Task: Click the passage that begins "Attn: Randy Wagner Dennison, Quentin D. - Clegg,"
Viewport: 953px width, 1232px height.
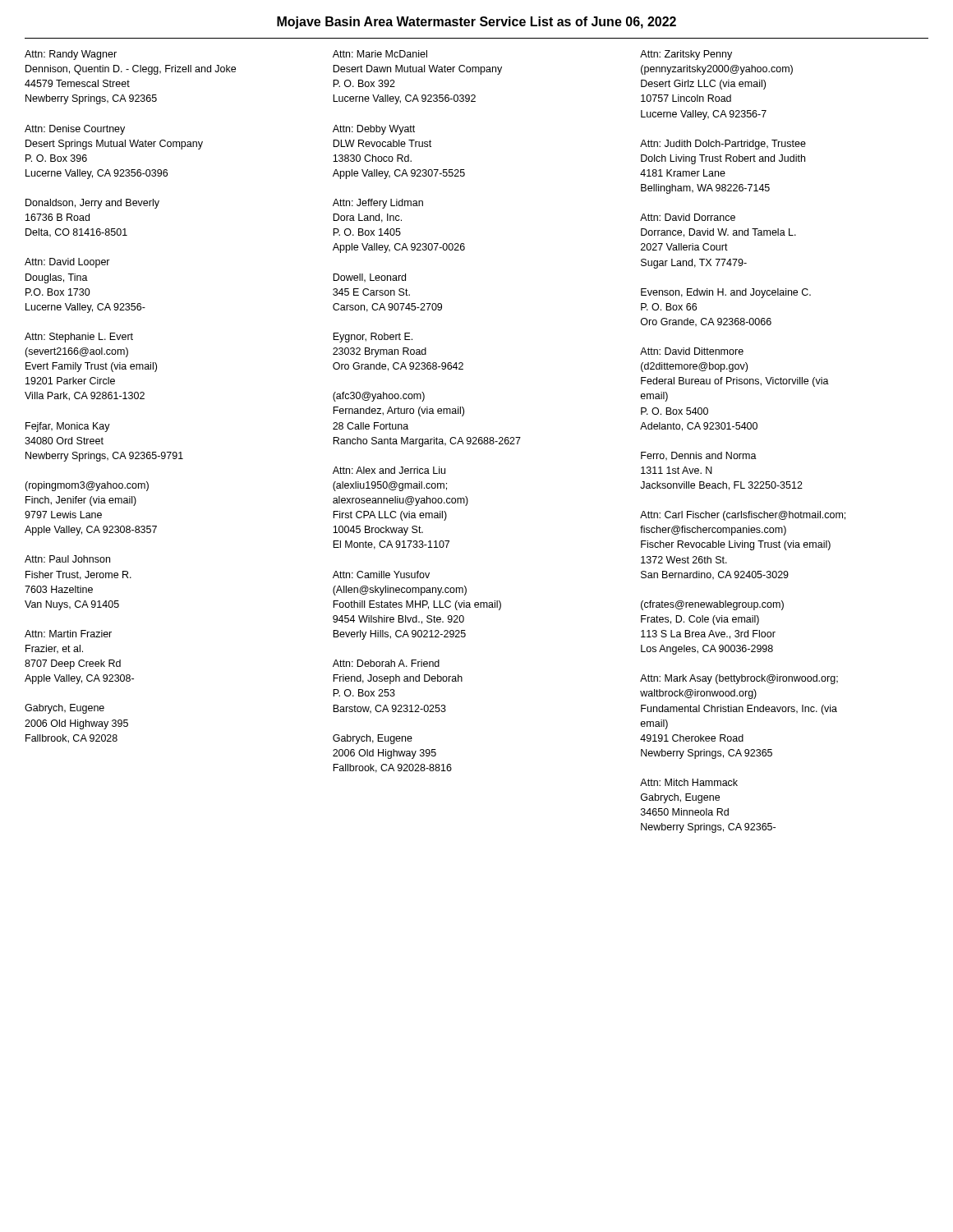Action: pos(169,77)
